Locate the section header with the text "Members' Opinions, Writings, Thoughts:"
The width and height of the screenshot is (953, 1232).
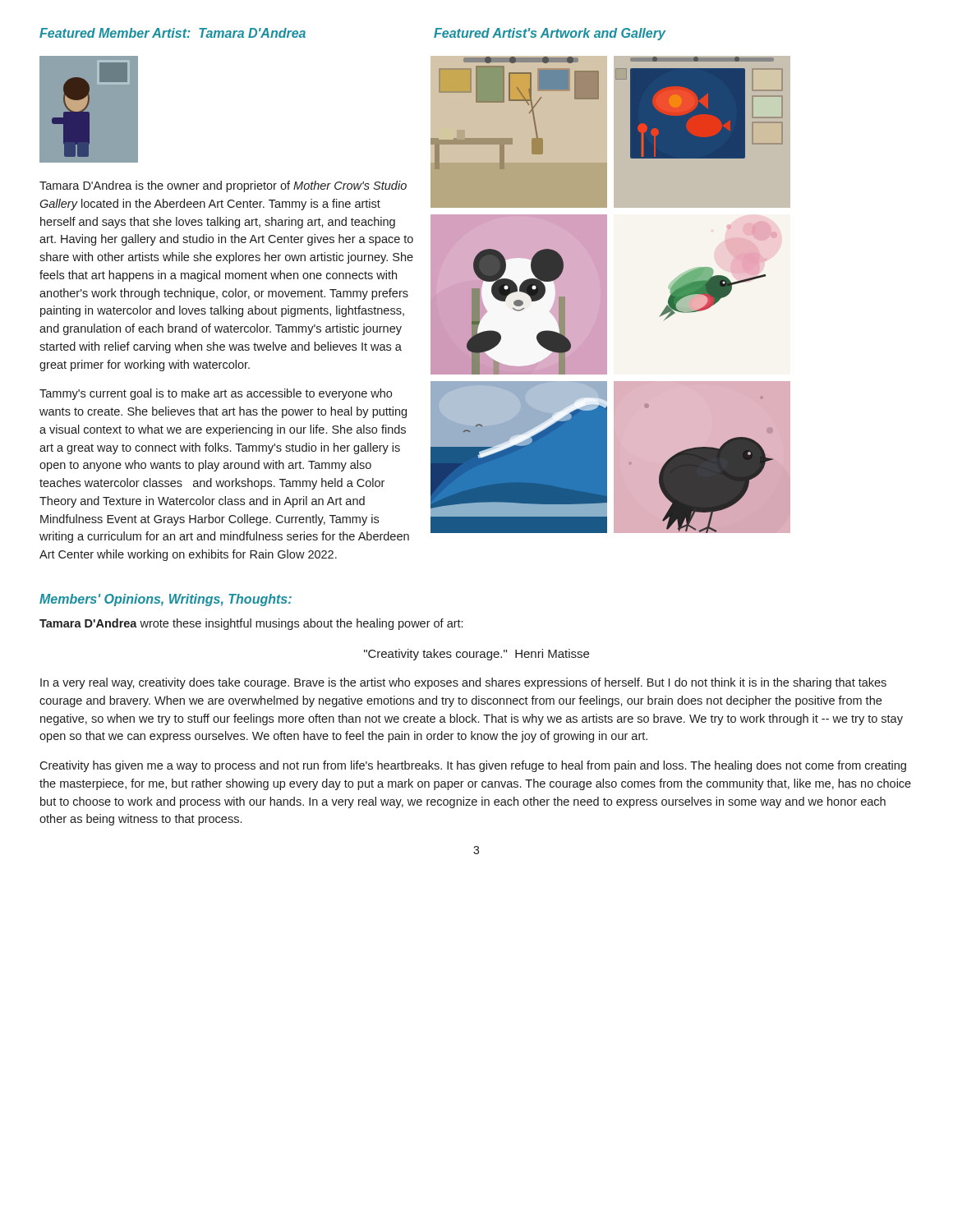tap(166, 599)
